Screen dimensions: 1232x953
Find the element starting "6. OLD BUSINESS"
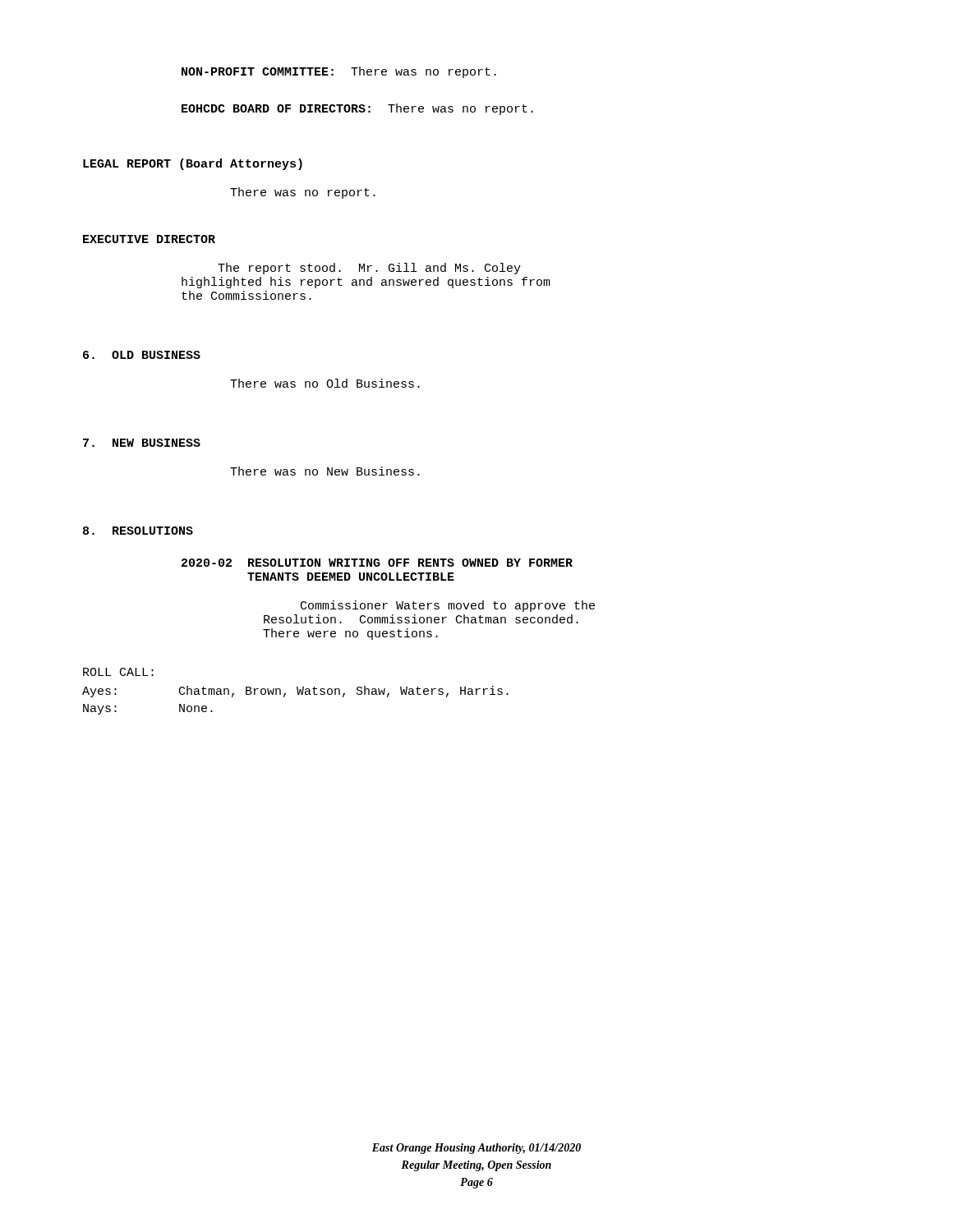141,356
